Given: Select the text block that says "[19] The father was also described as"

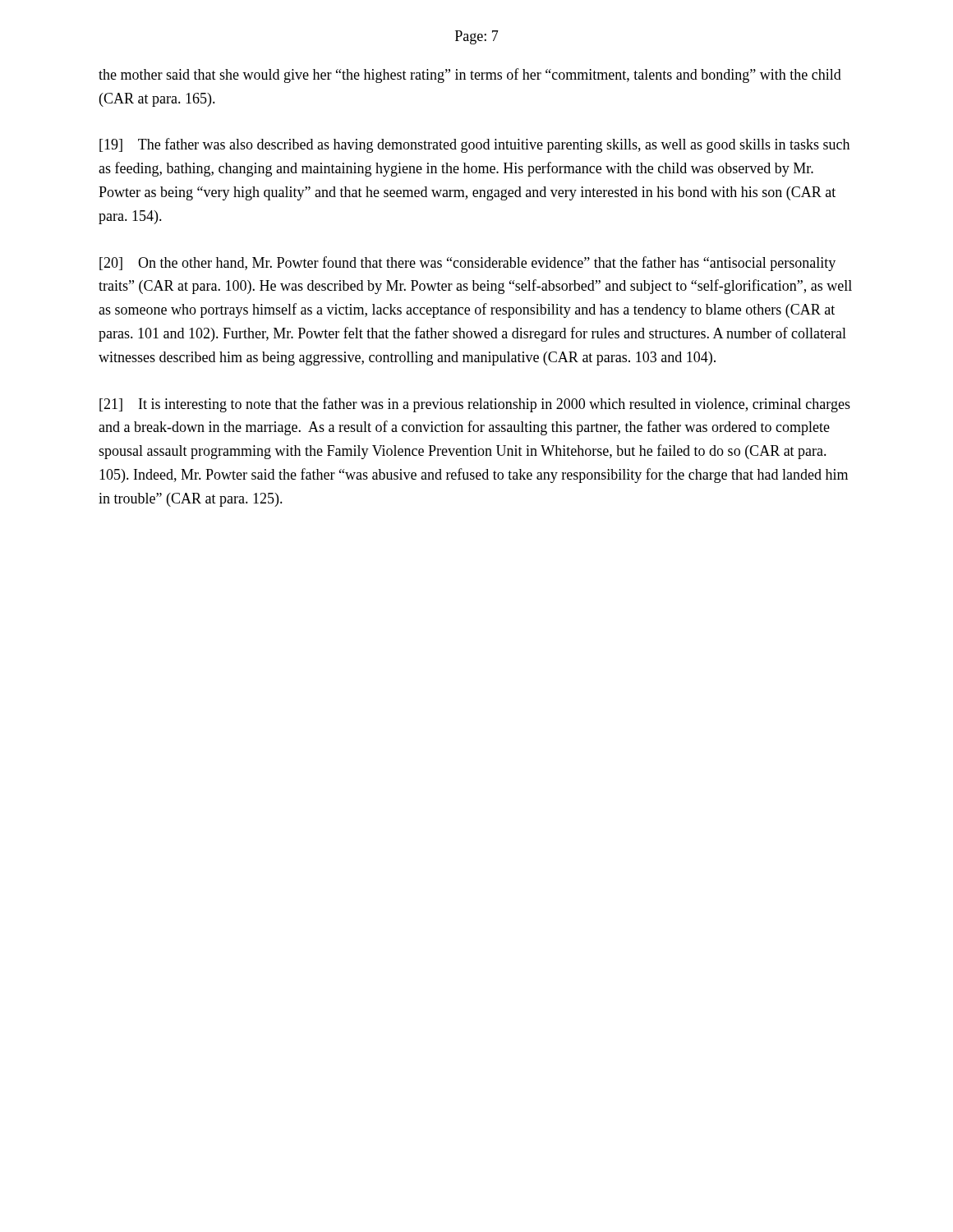Looking at the screenshot, I should 474,180.
